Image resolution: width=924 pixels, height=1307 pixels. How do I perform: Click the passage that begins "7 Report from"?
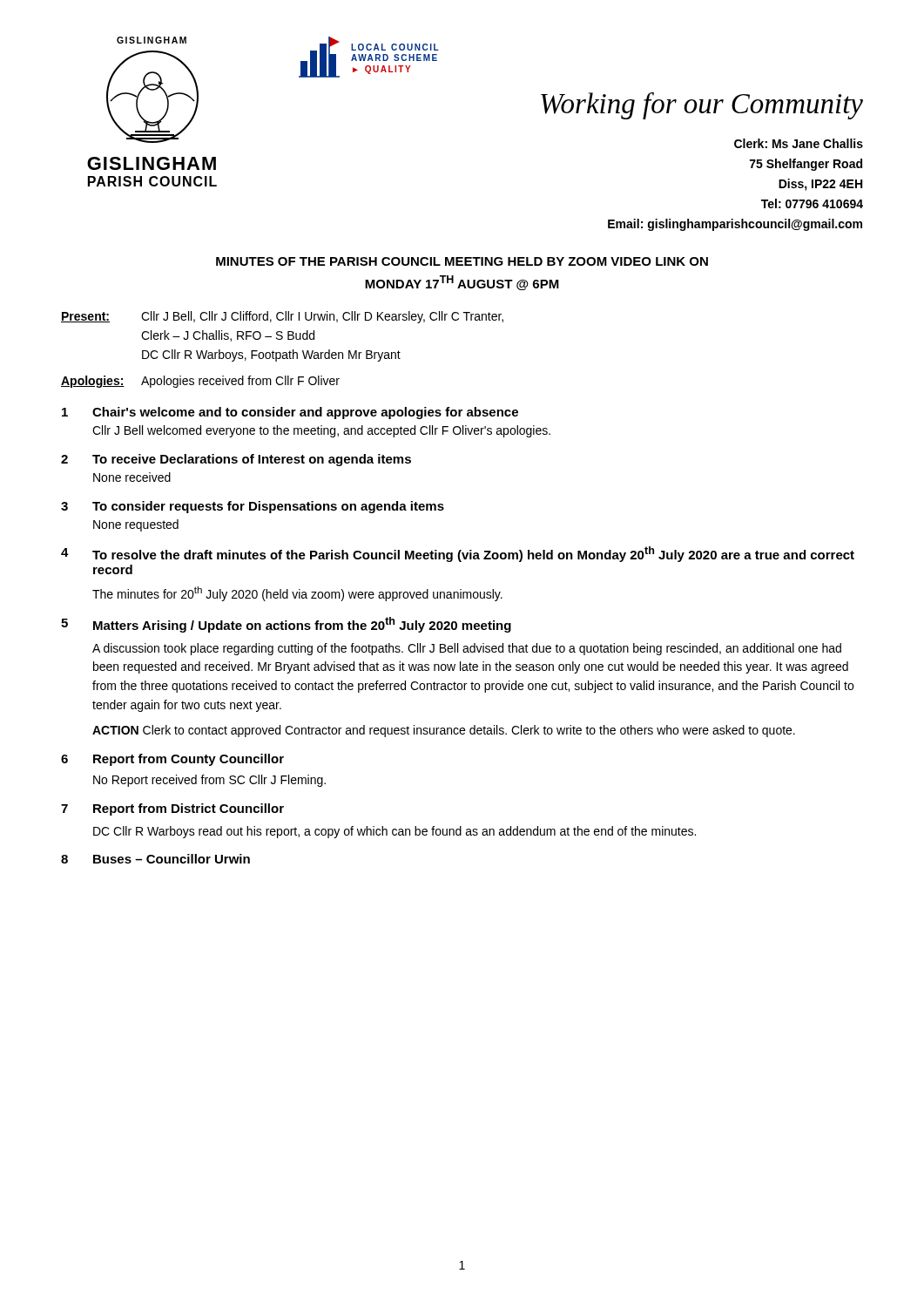click(462, 821)
